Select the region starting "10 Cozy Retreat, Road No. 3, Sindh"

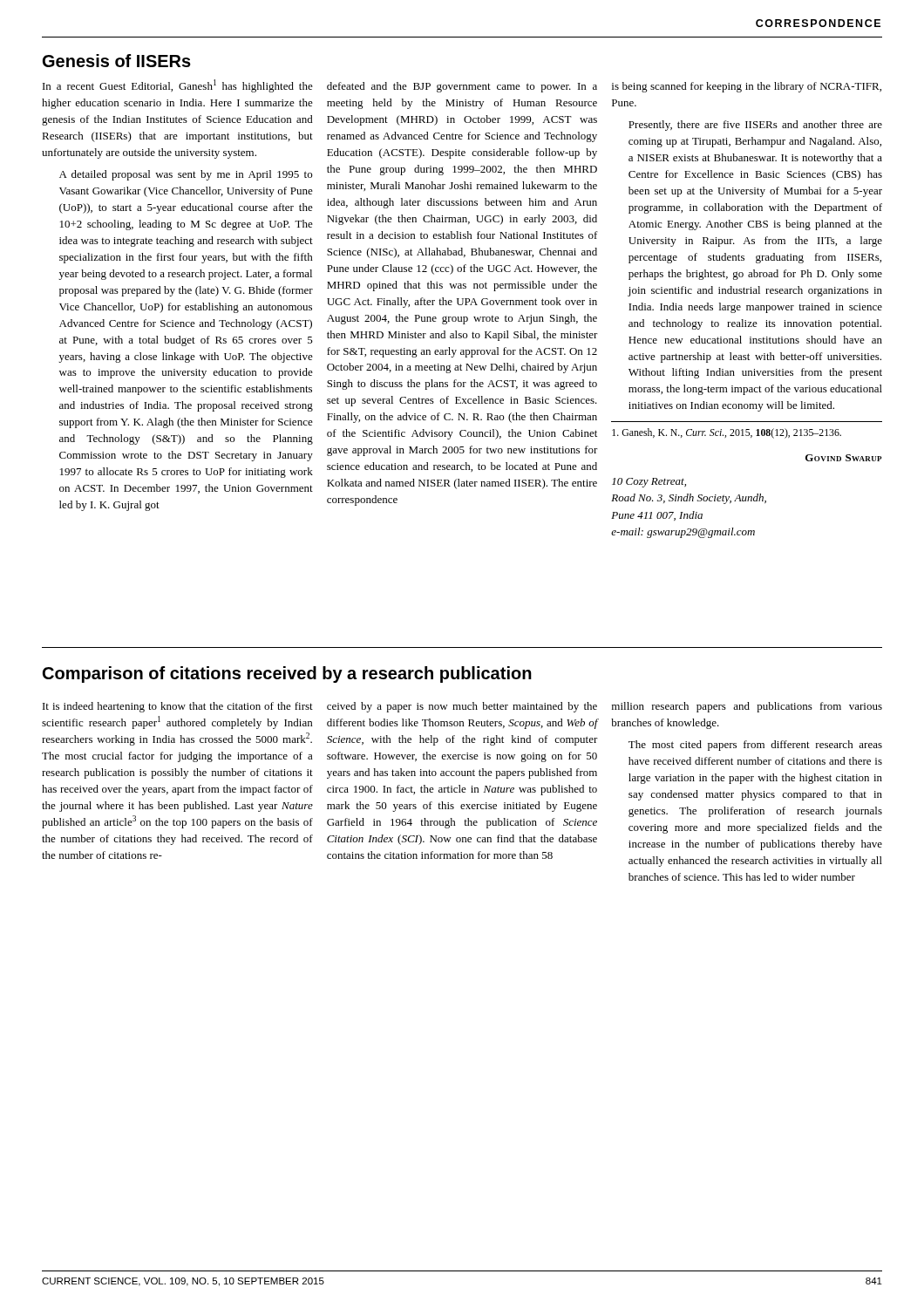point(689,506)
